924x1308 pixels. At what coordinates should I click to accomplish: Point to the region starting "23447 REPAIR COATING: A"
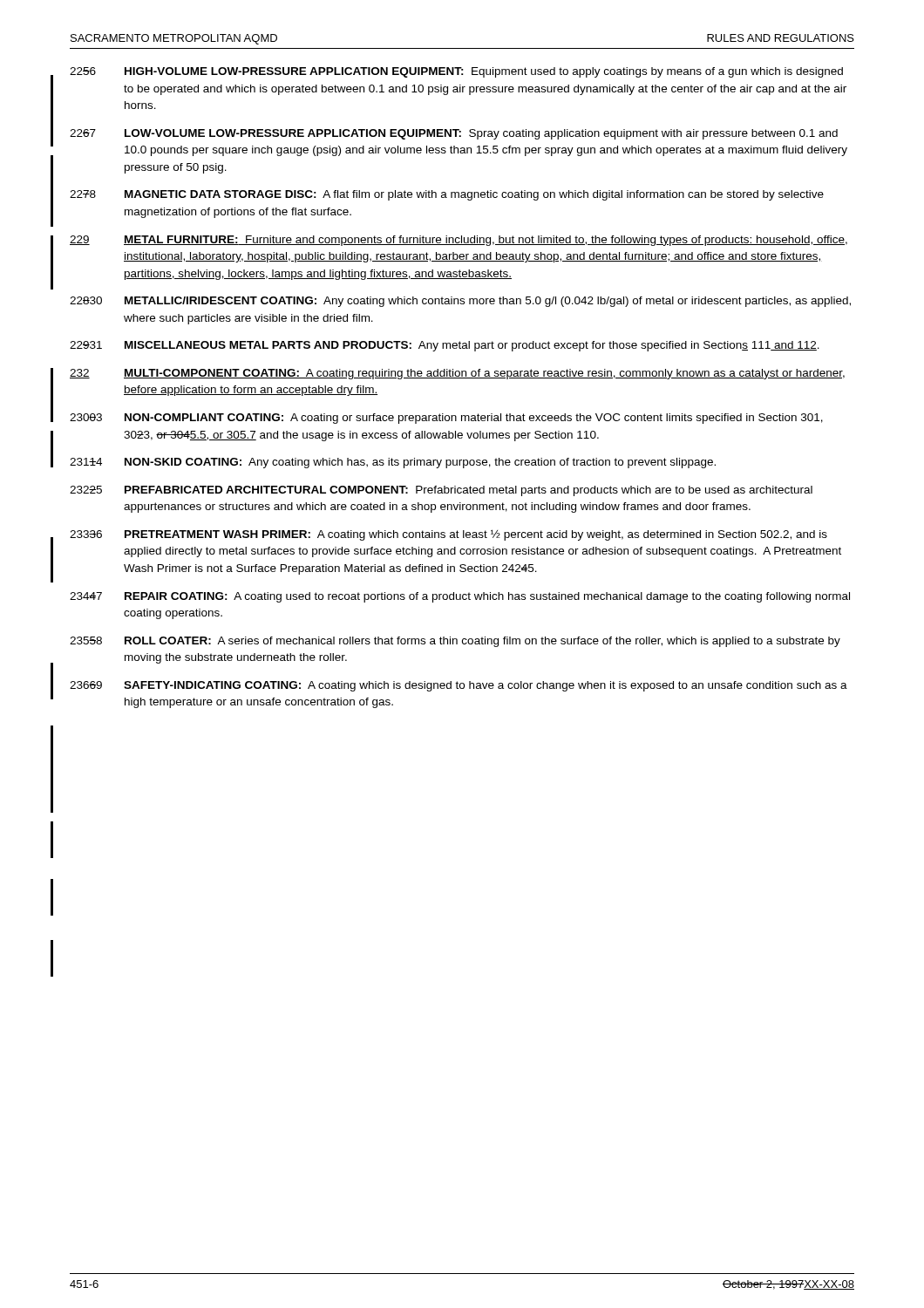(x=462, y=604)
